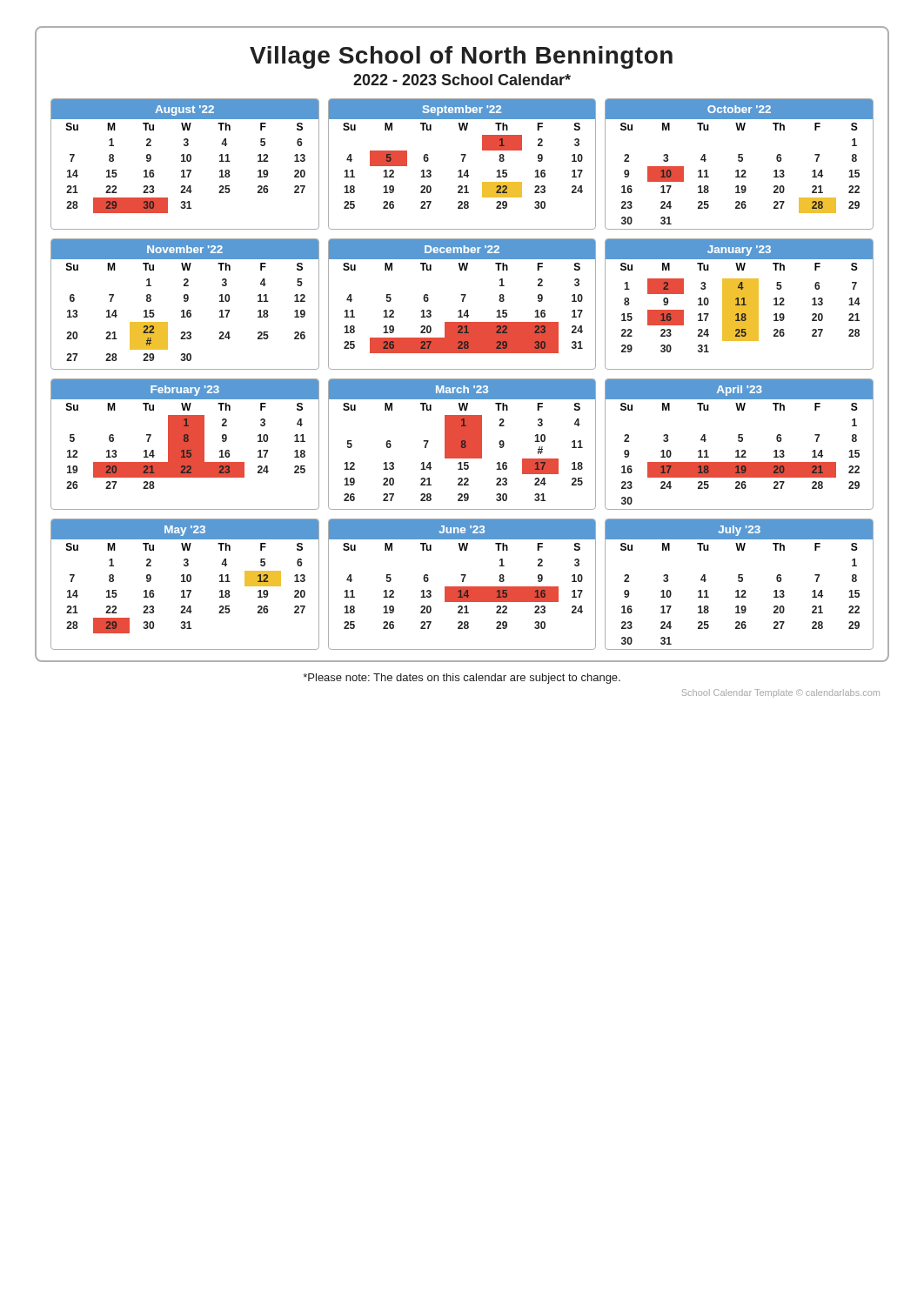The height and width of the screenshot is (1305, 924).
Task: Locate the table with the text "22 #"
Action: [x=185, y=304]
